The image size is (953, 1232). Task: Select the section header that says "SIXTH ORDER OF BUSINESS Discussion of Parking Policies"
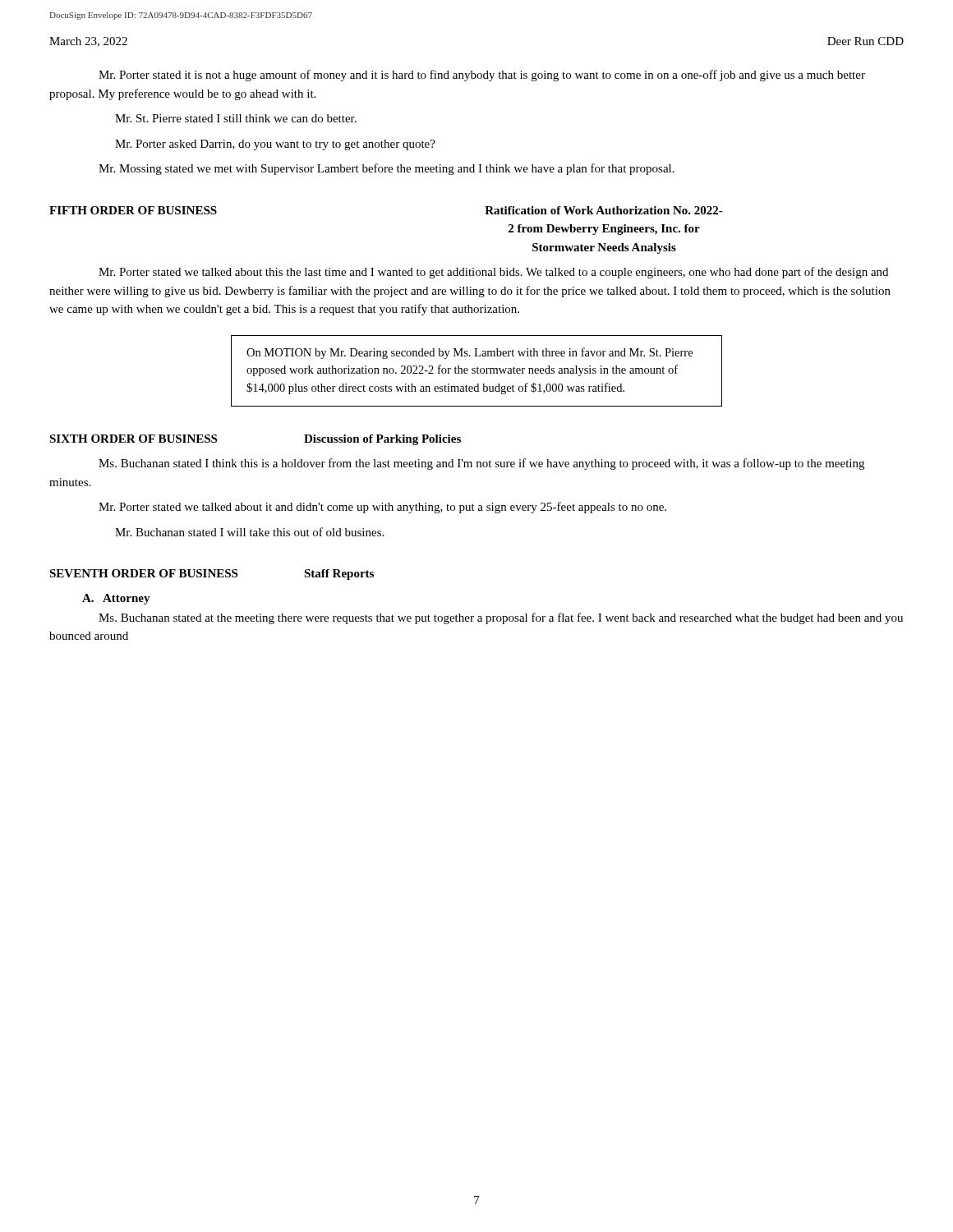[131, 440]
